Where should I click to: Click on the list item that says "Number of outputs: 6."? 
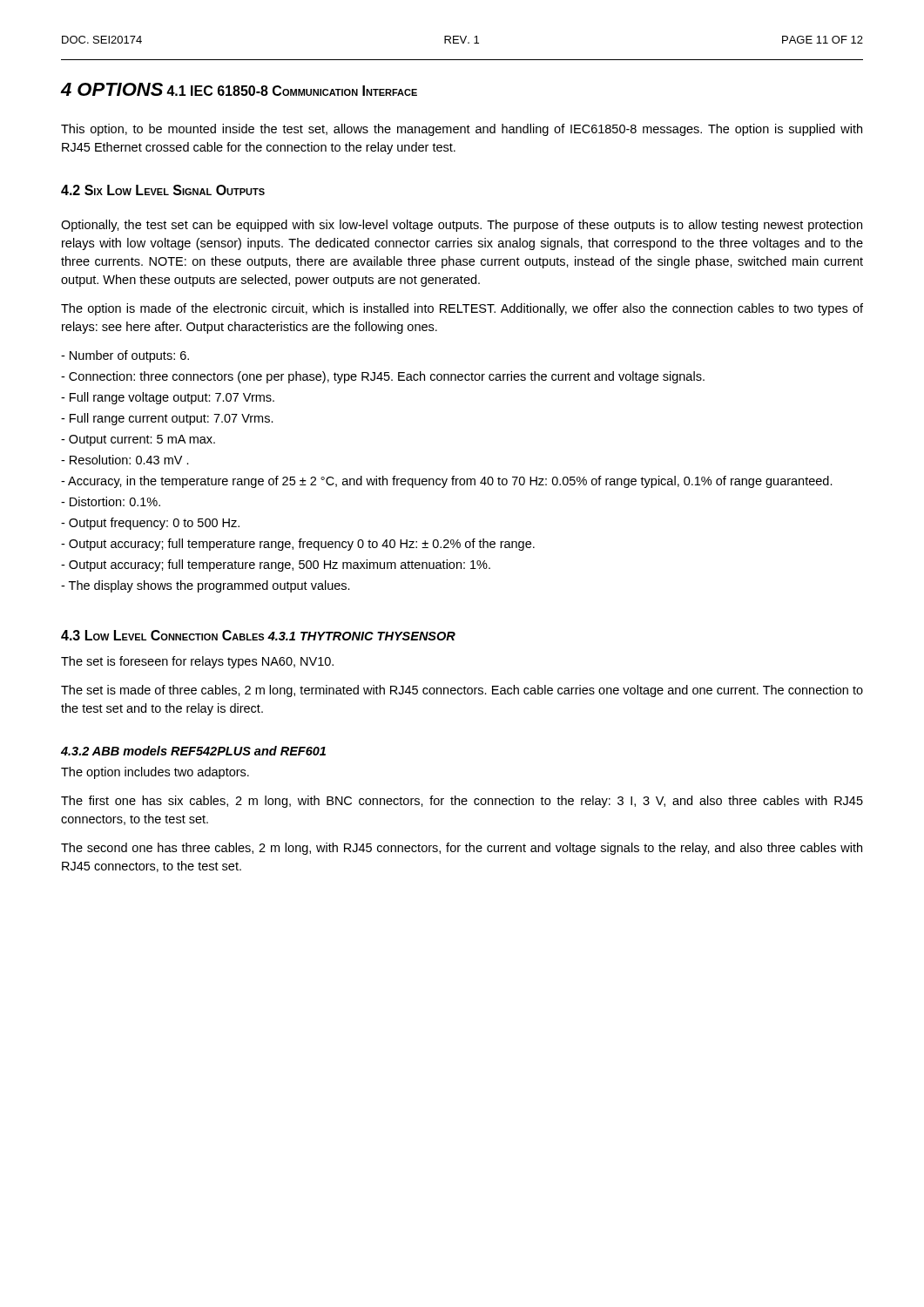[126, 356]
